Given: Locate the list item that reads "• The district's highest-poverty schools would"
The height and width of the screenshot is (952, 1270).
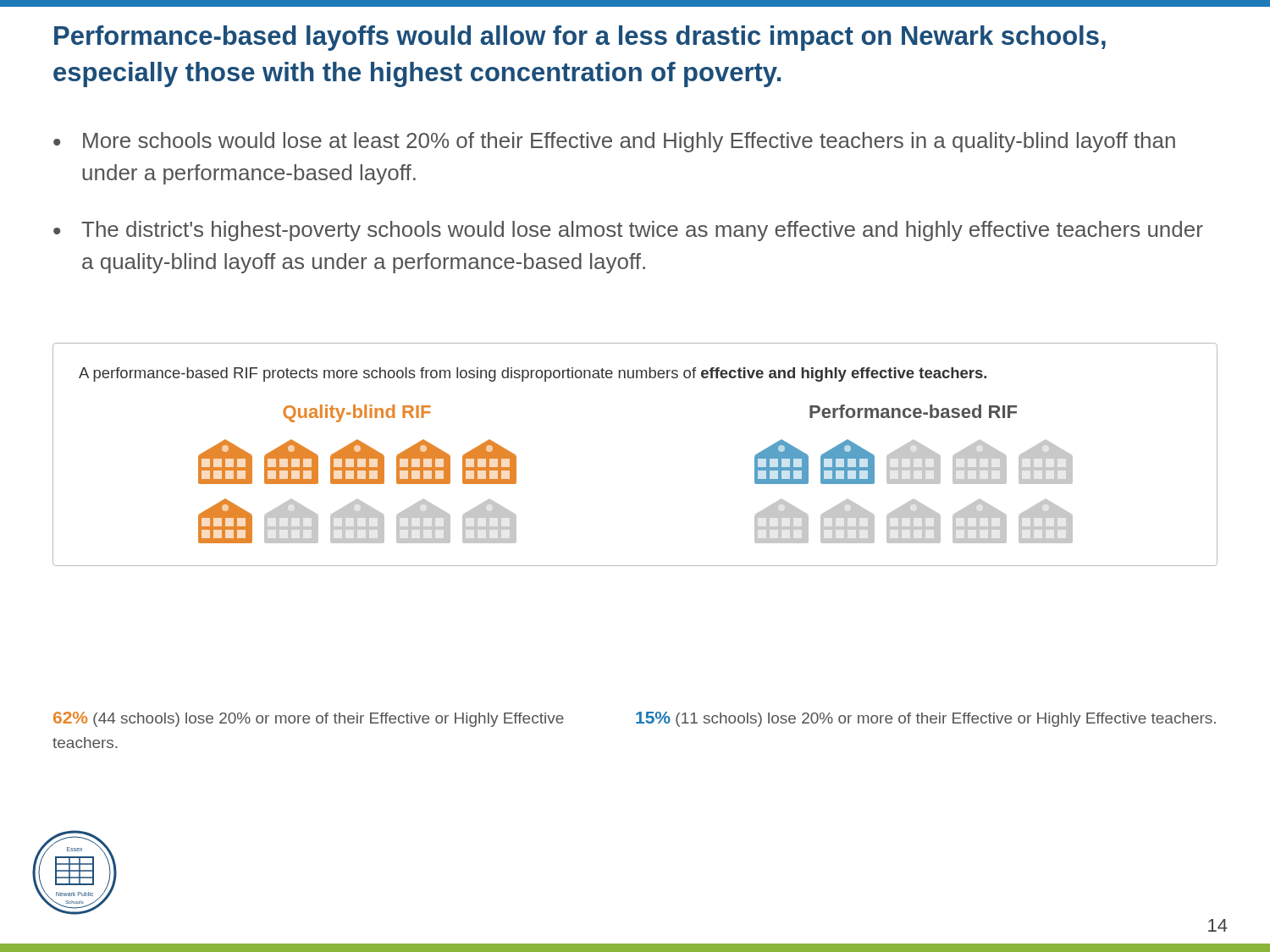Looking at the screenshot, I should tap(635, 246).
